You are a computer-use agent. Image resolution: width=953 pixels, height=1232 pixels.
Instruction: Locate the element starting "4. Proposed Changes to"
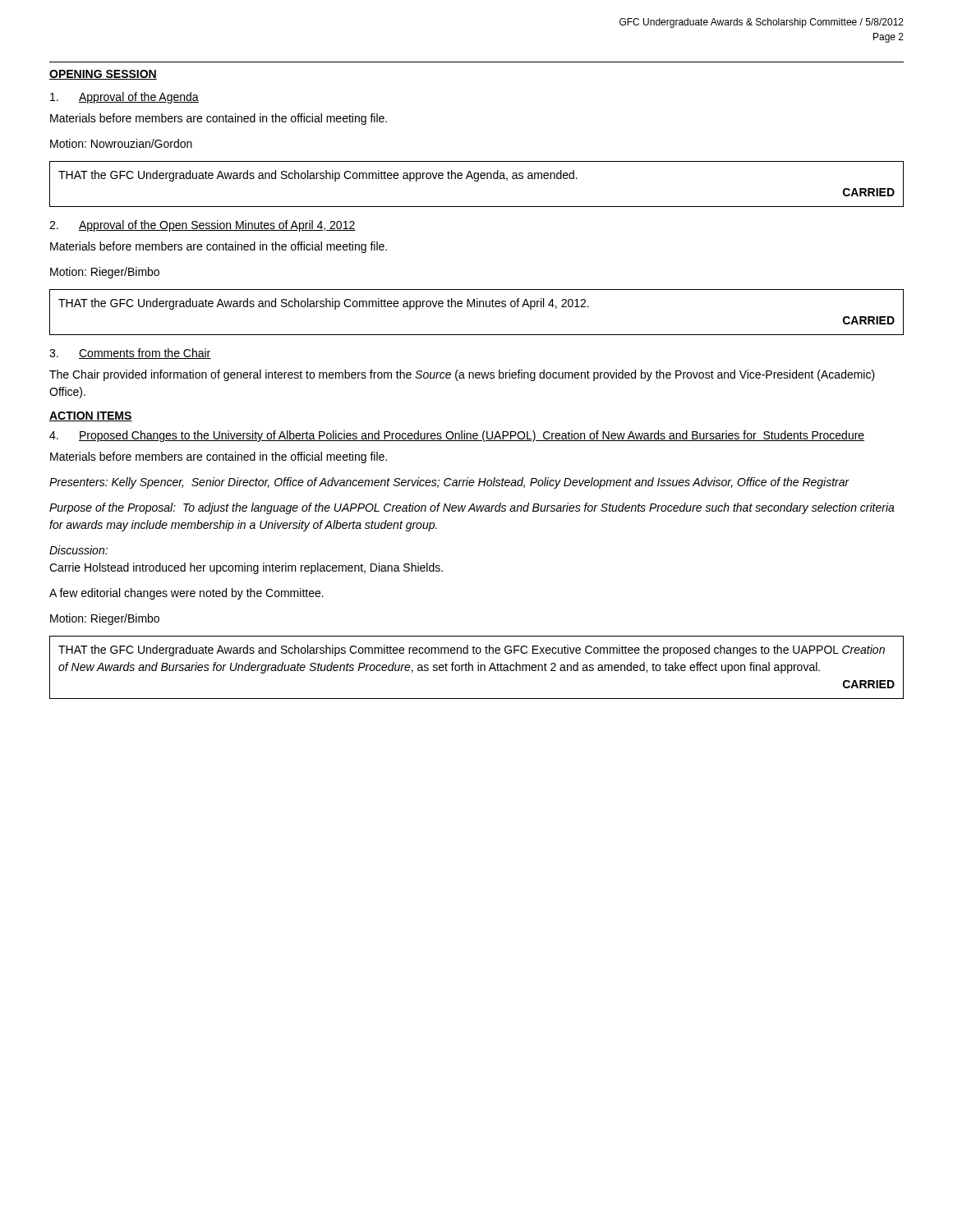pyautogui.click(x=476, y=435)
